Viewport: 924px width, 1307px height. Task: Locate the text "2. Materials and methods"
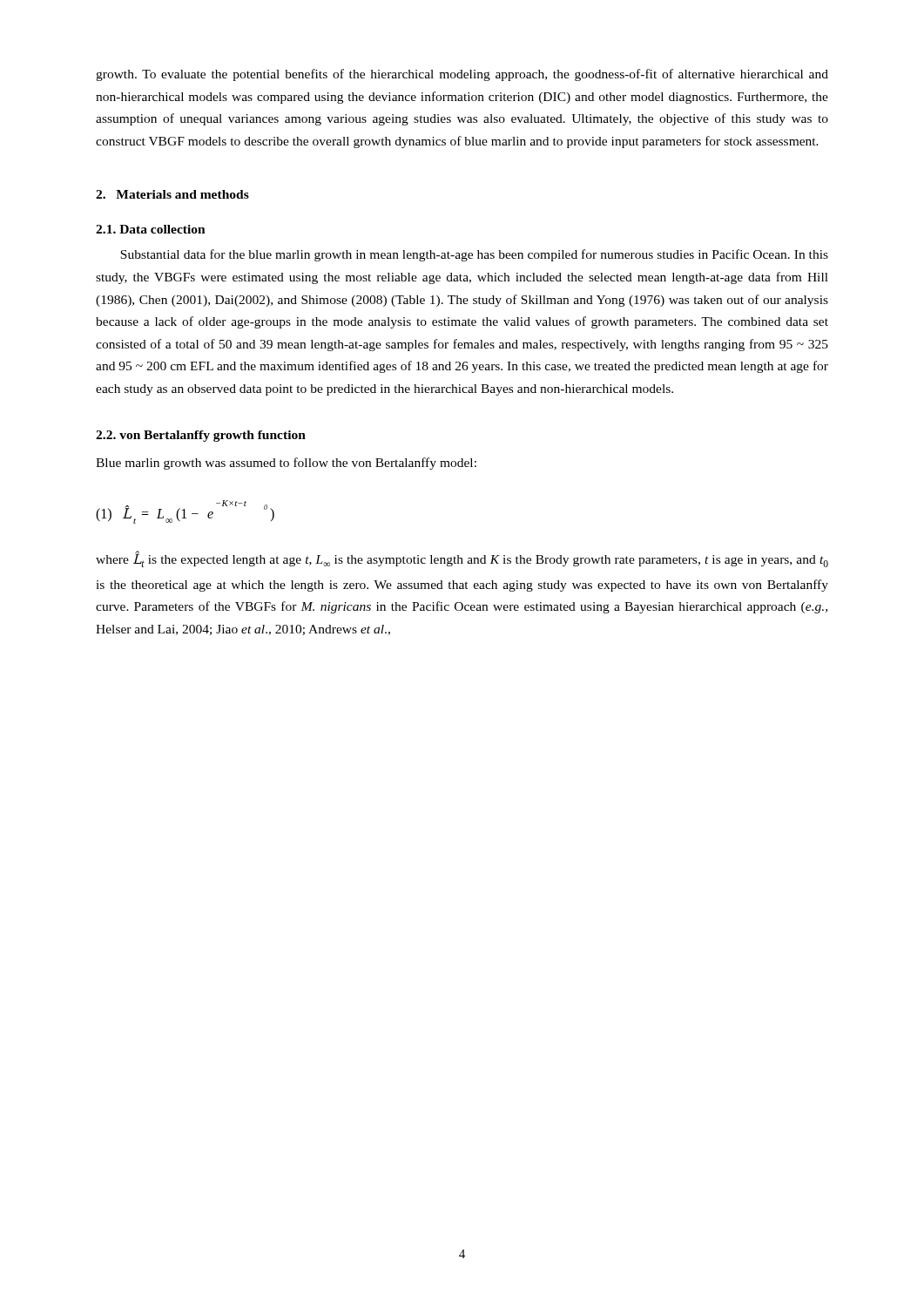[x=172, y=194]
